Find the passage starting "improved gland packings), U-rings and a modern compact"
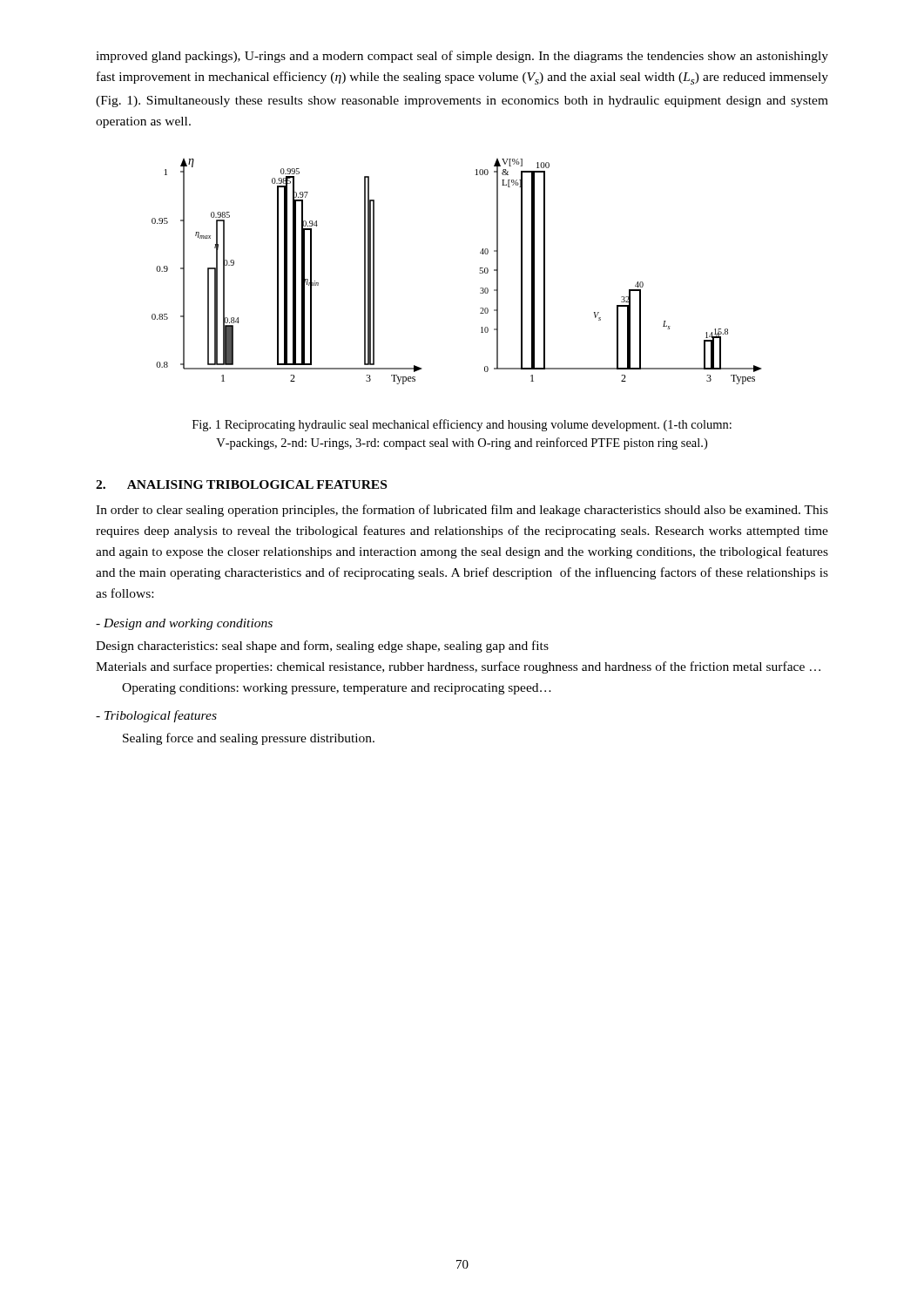The image size is (924, 1307). pyautogui.click(x=462, y=89)
